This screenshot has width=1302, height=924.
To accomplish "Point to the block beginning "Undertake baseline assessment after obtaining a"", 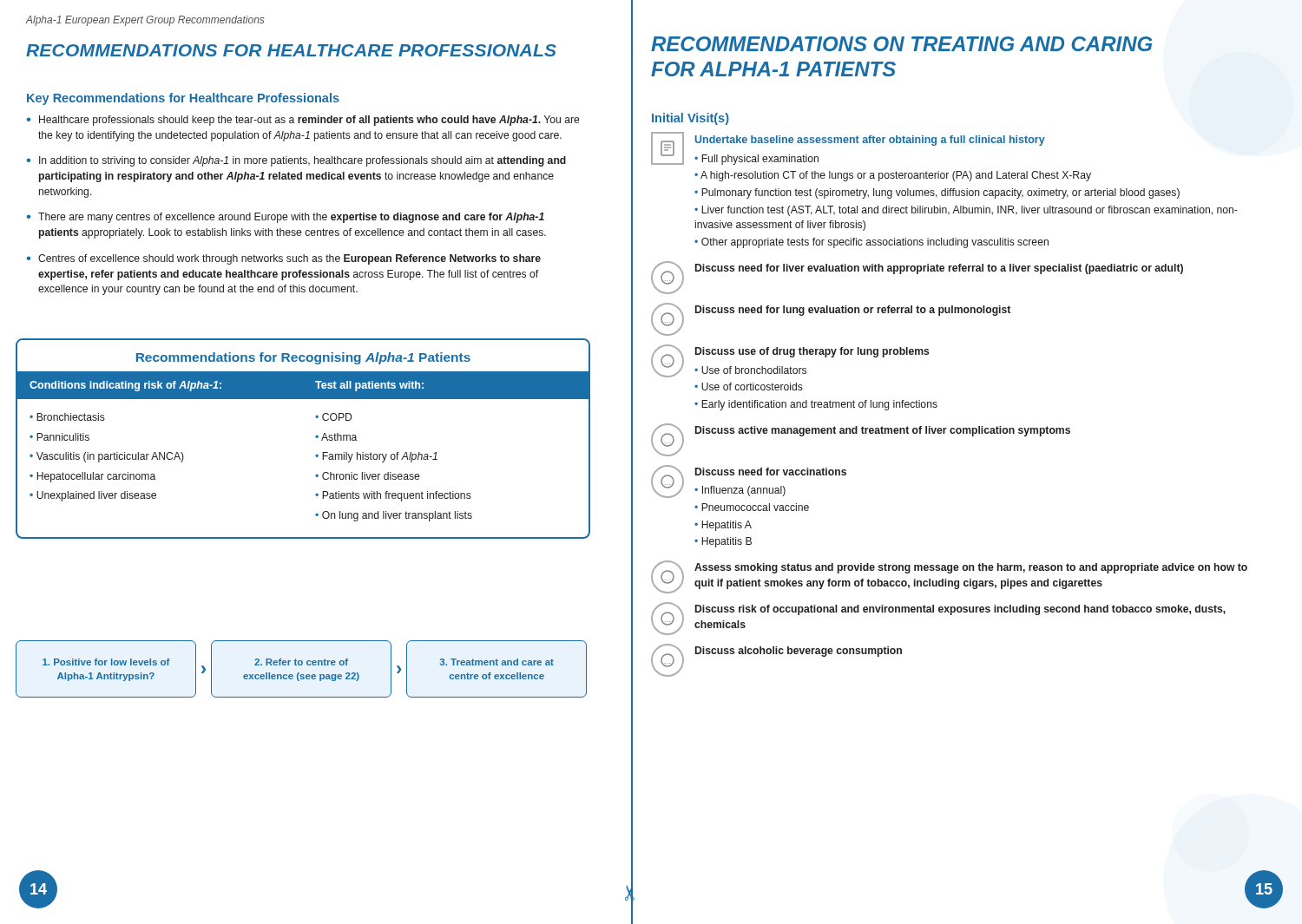I will (959, 192).
